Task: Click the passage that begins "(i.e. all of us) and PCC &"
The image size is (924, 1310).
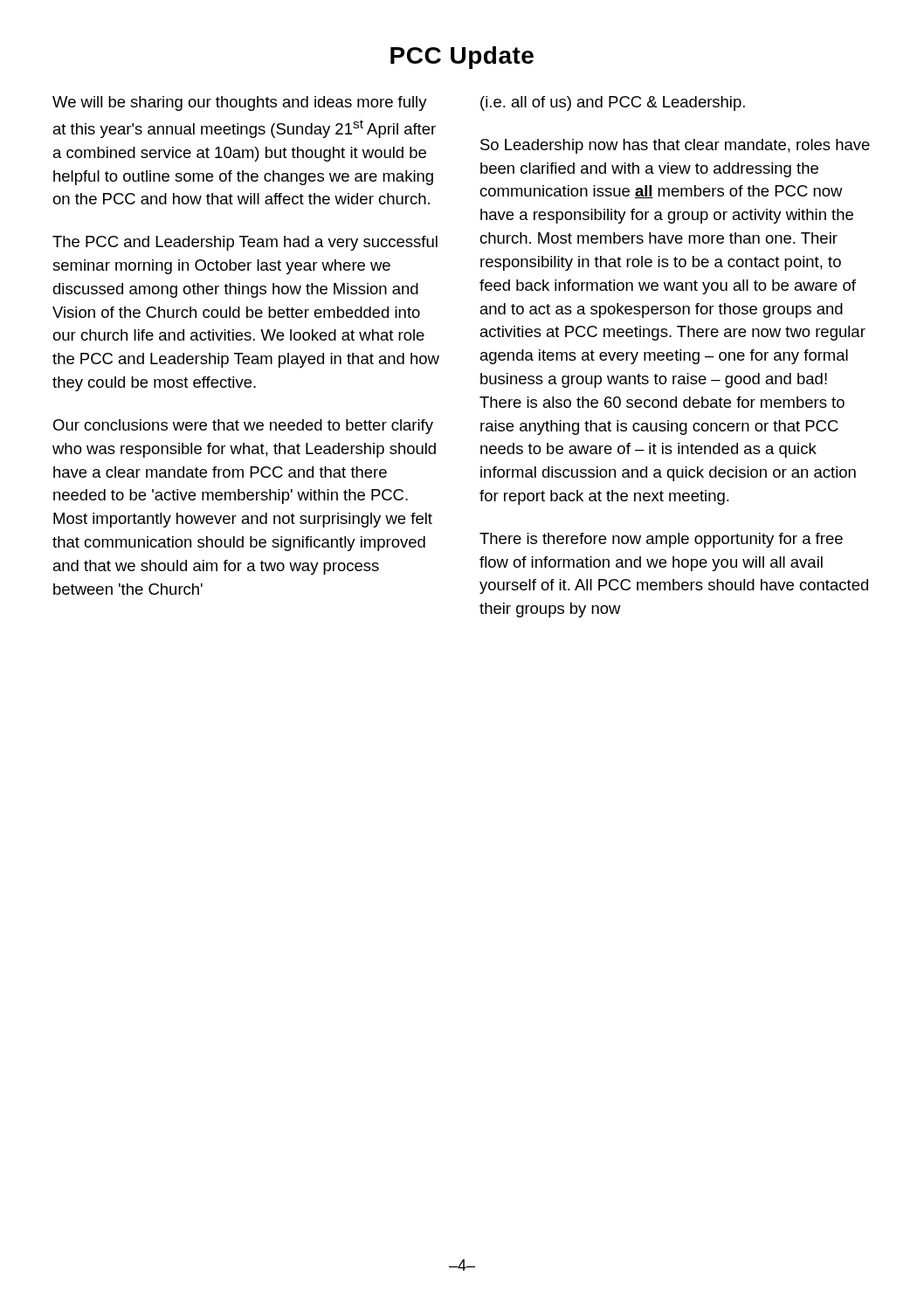Action: (x=676, y=356)
